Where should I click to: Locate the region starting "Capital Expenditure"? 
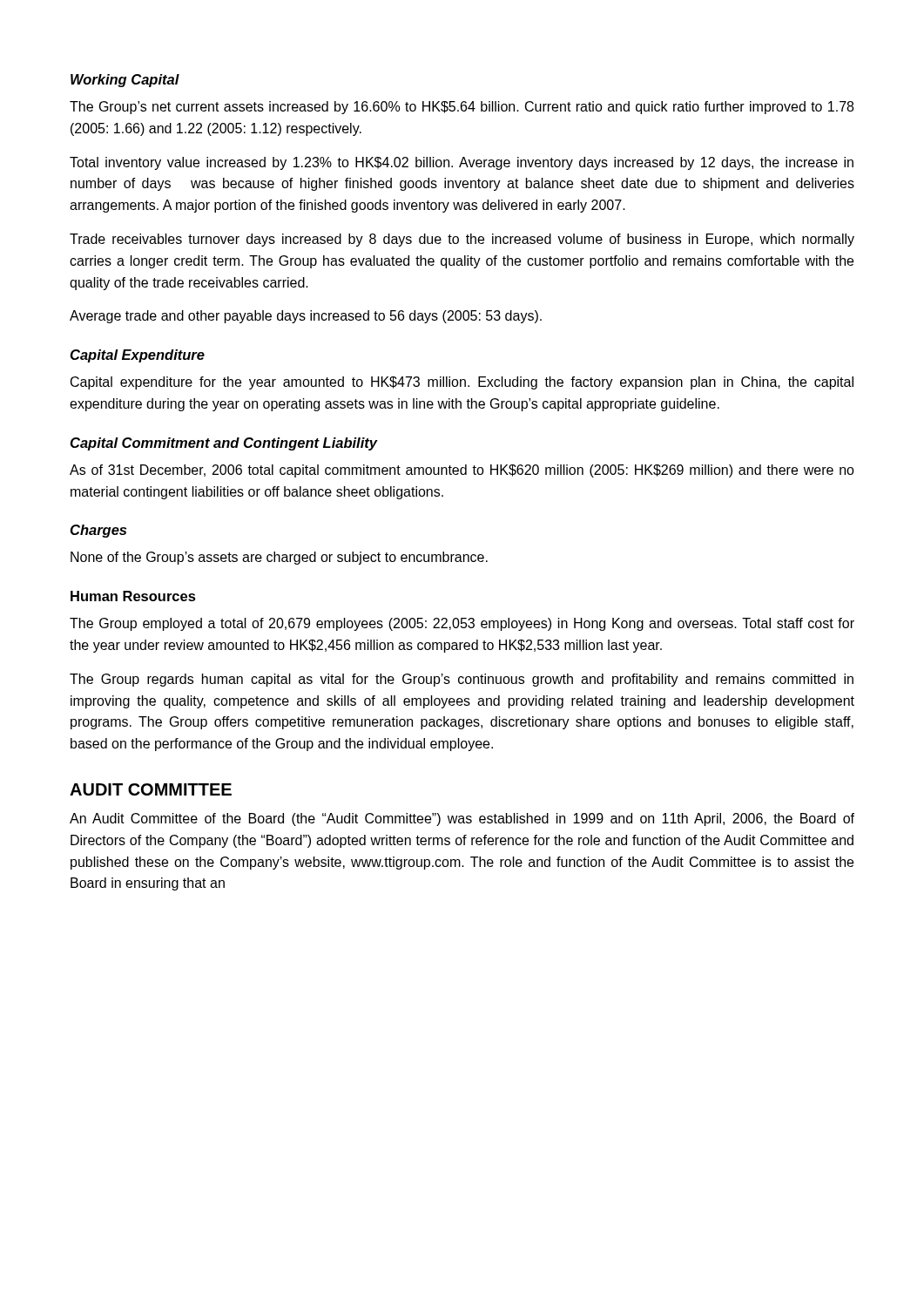[137, 355]
